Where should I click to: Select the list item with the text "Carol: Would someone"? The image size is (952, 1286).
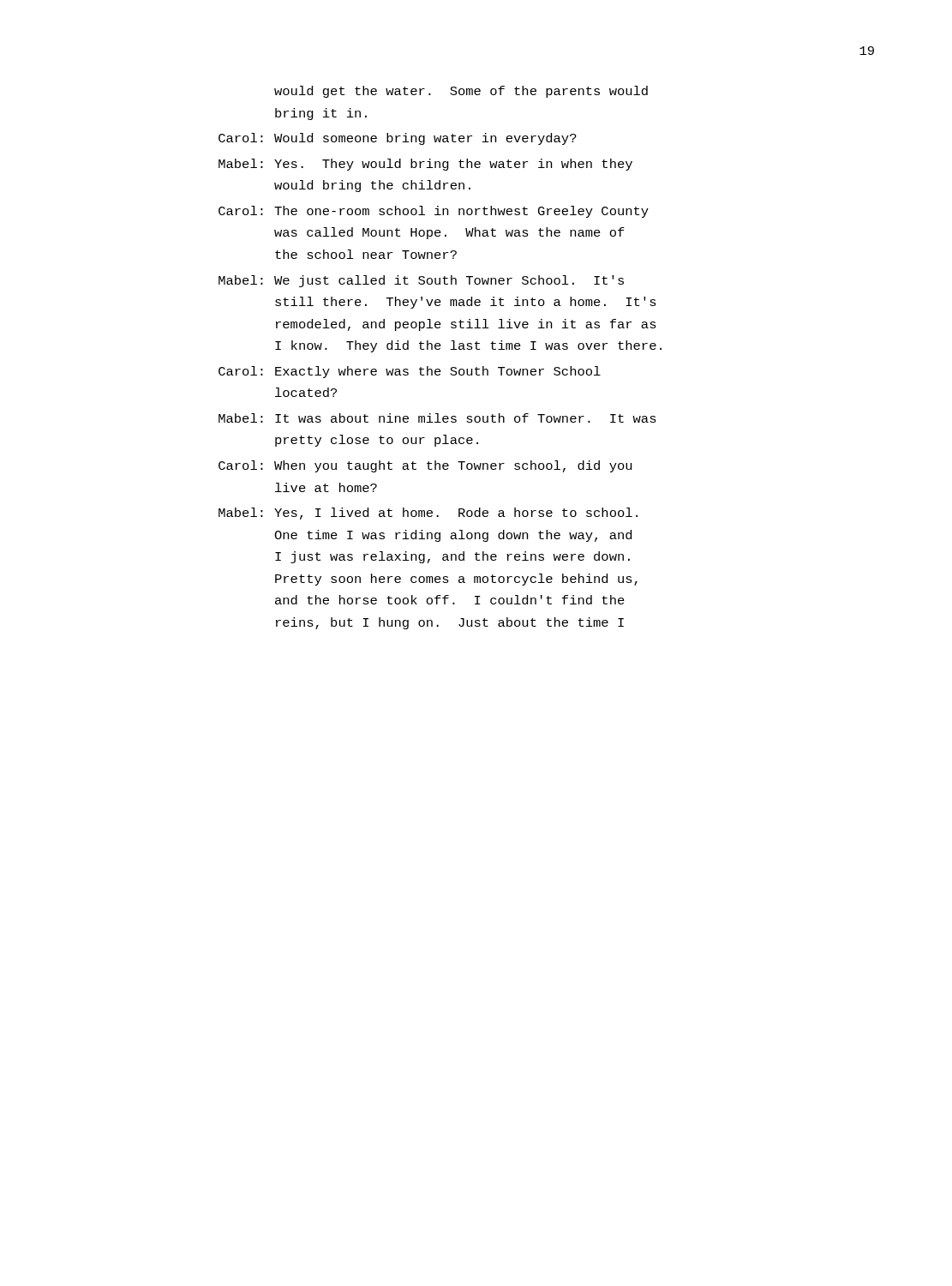coord(493,140)
